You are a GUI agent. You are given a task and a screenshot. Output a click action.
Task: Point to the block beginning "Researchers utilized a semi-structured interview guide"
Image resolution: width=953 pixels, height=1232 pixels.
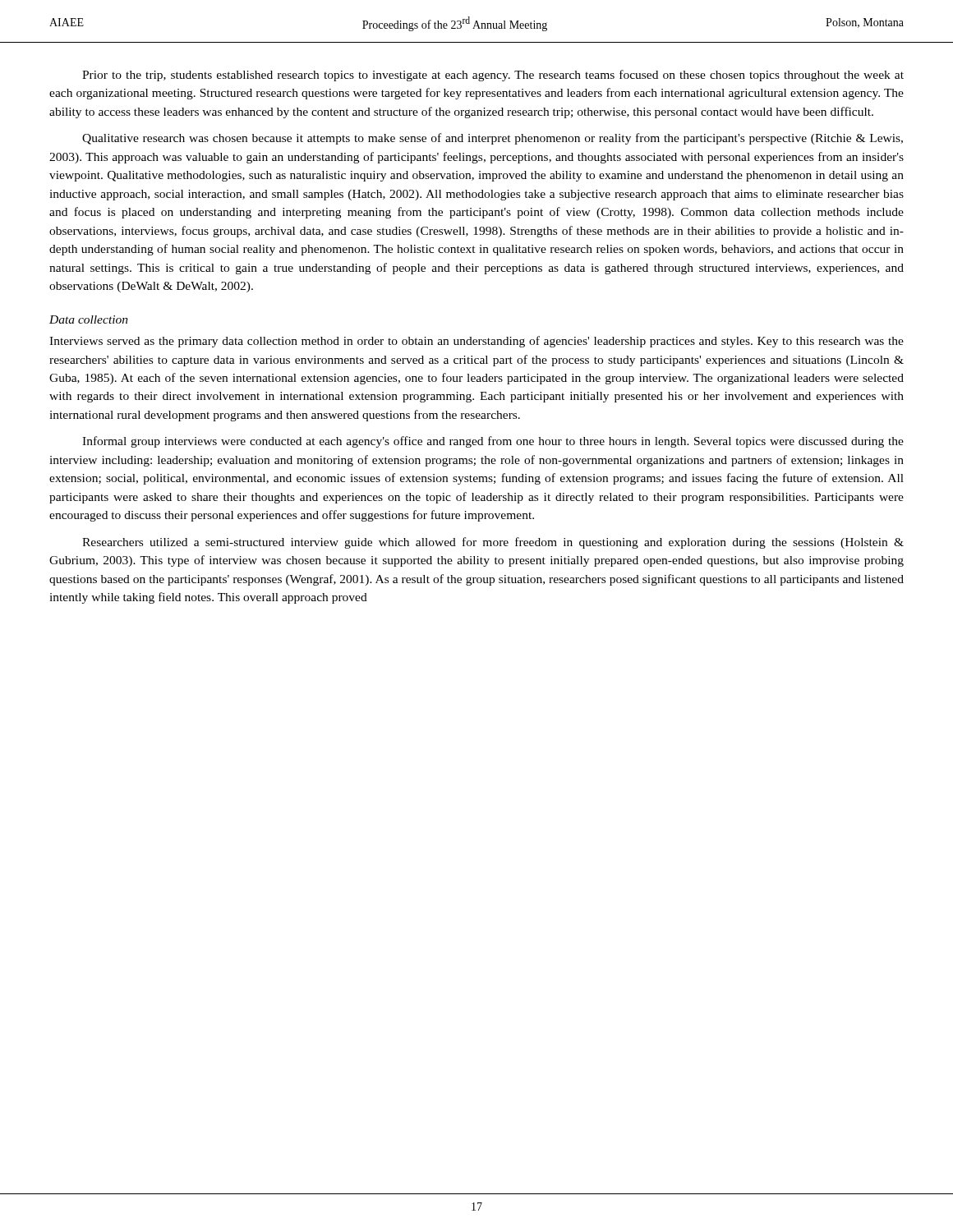pos(476,570)
